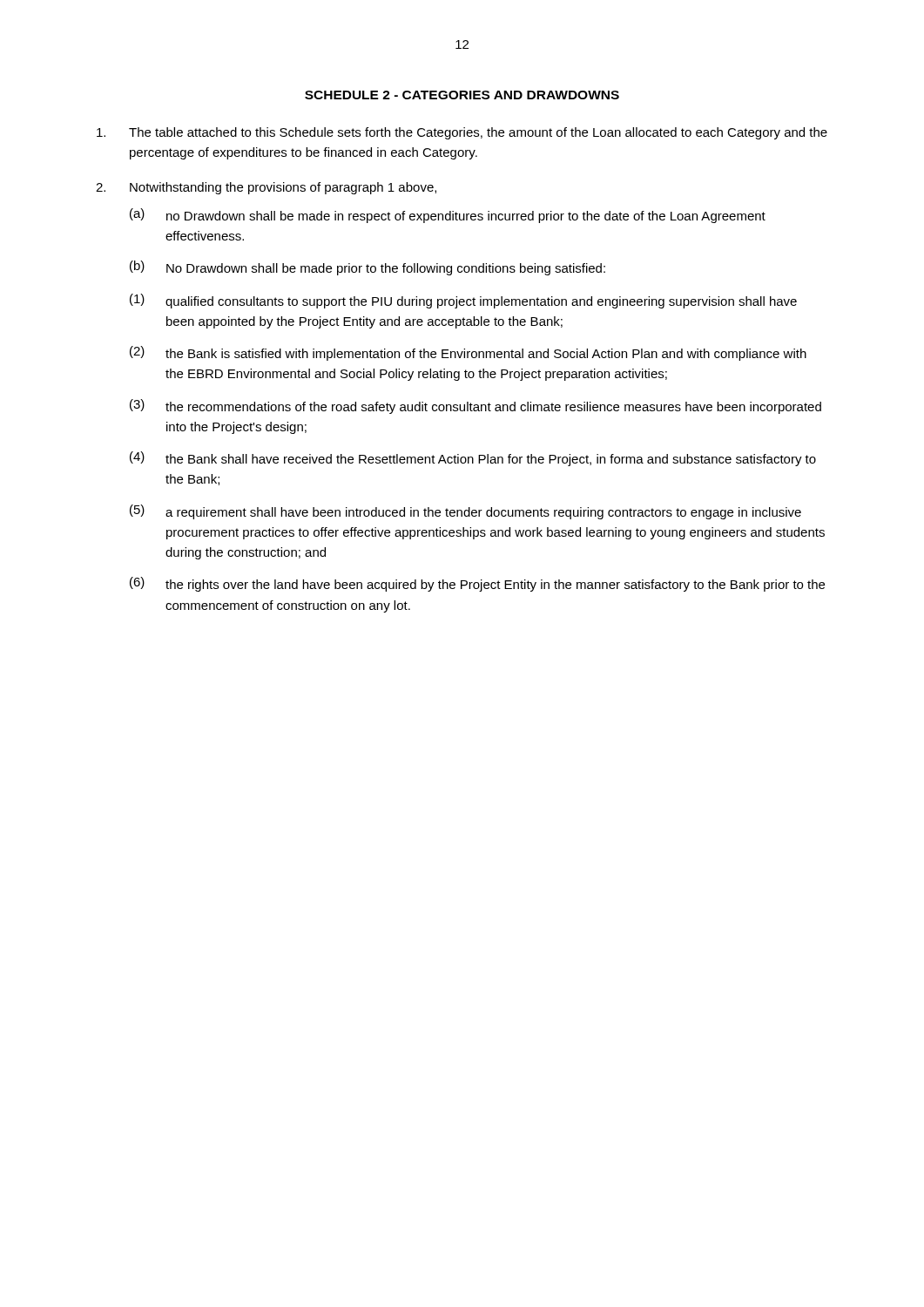Locate the text that reads "Notwithstanding the provisions of paragraph 1 above,"
The image size is (924, 1307).
coord(266,188)
